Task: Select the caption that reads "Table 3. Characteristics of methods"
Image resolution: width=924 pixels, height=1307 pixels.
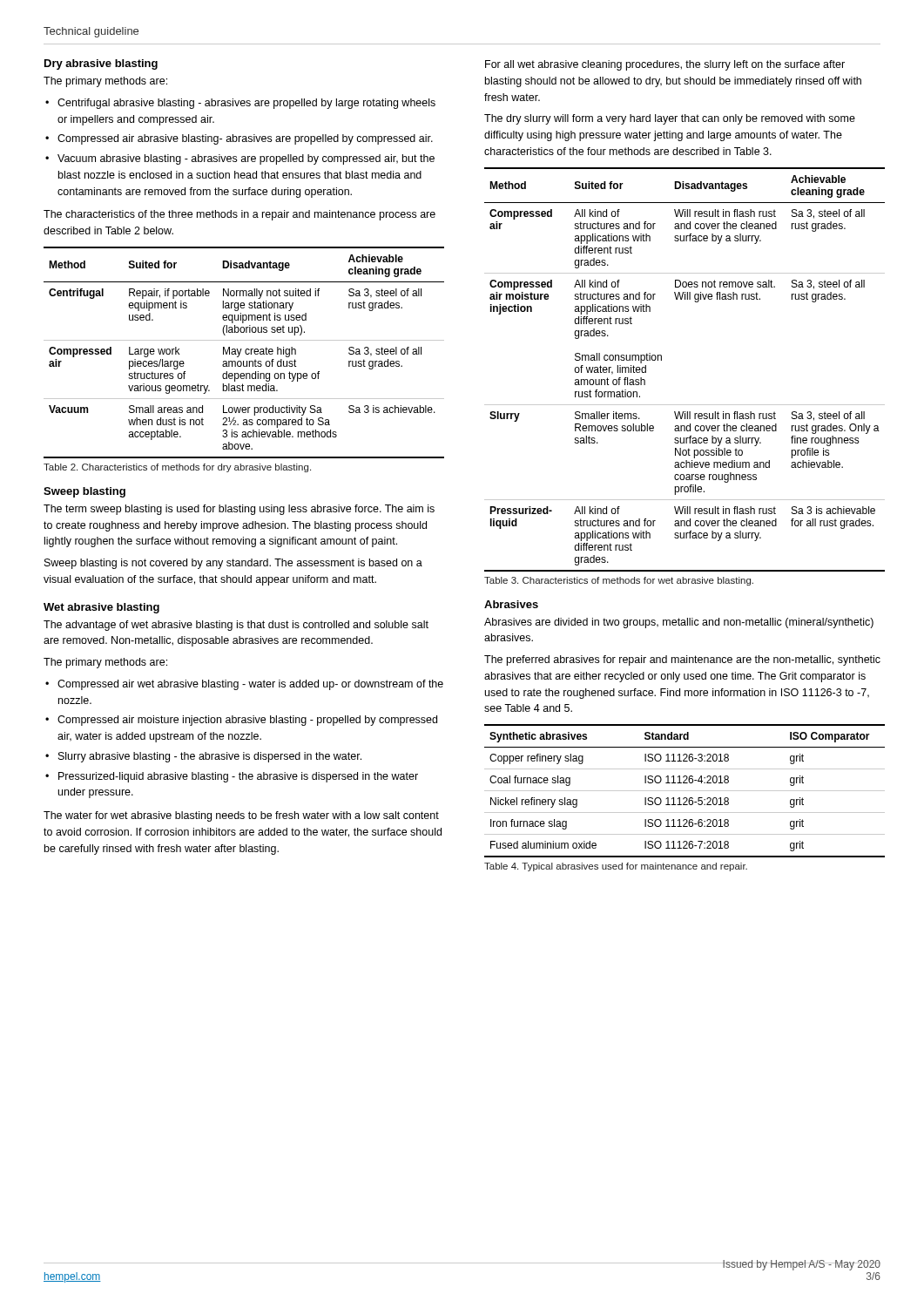Action: pos(619,580)
